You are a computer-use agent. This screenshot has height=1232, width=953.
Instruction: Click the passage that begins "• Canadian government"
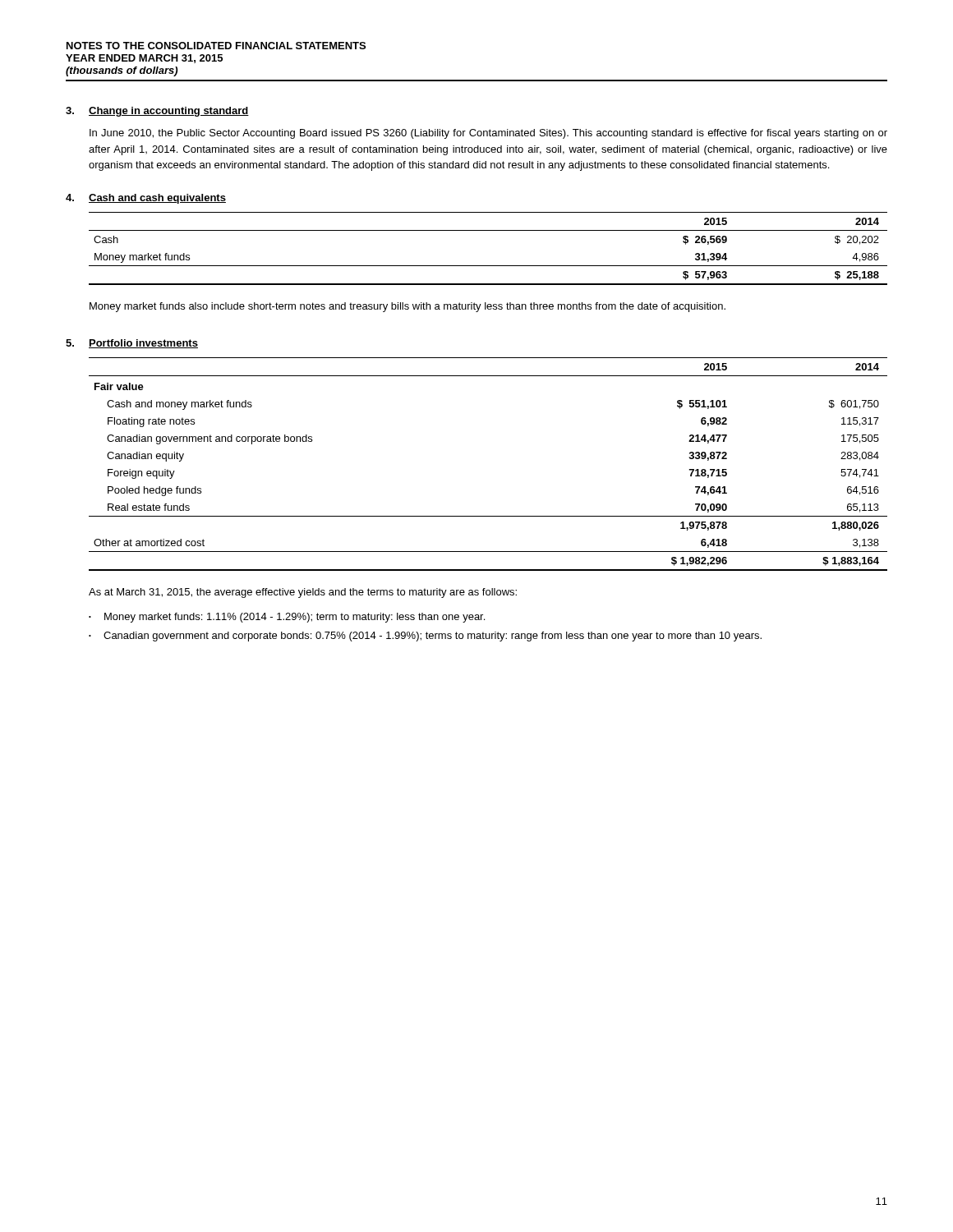point(426,635)
